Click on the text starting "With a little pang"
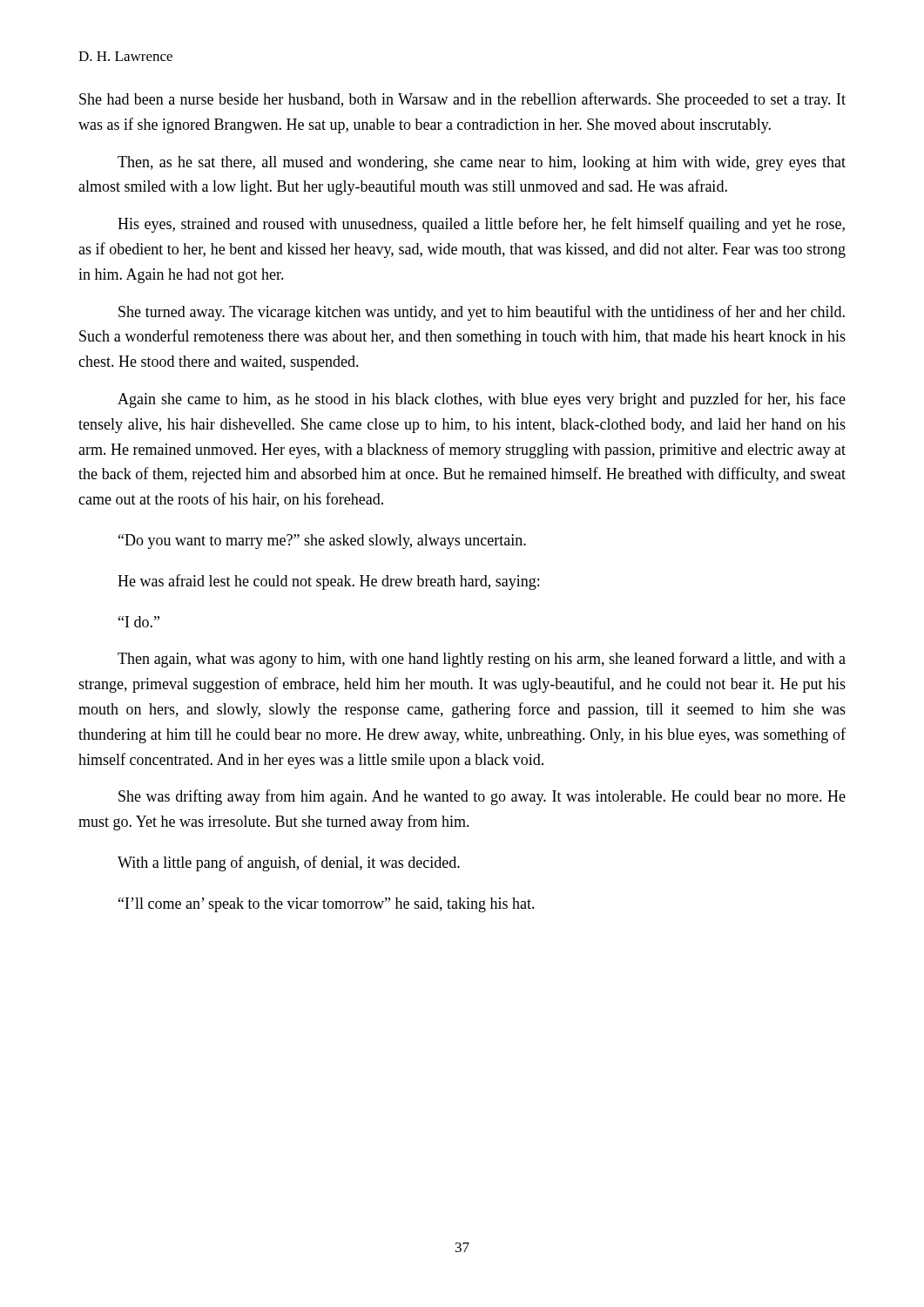The height and width of the screenshot is (1307, 924). (x=289, y=863)
